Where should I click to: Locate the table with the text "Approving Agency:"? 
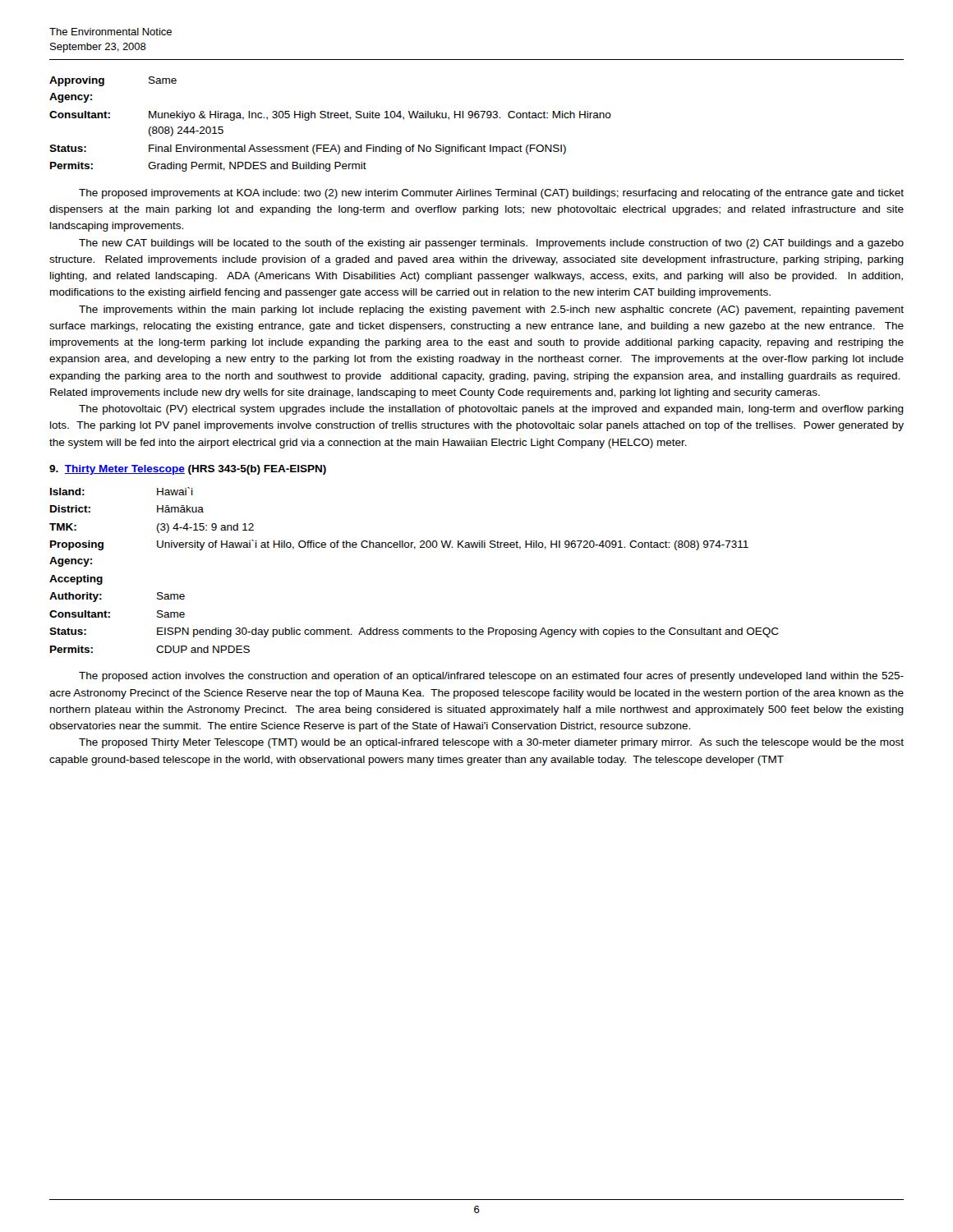[476, 123]
